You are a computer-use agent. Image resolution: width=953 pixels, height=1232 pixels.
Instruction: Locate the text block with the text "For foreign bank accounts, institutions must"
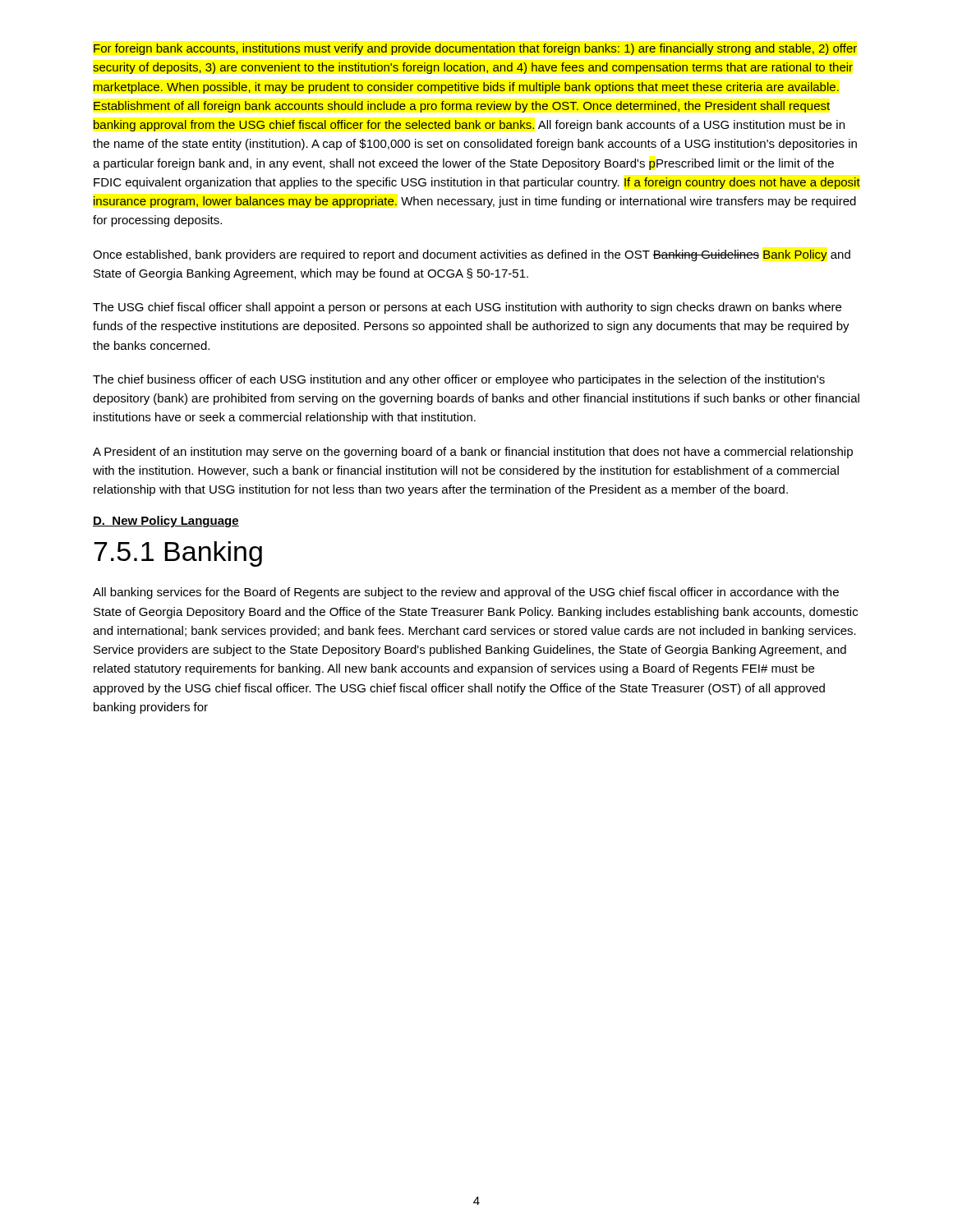[476, 134]
